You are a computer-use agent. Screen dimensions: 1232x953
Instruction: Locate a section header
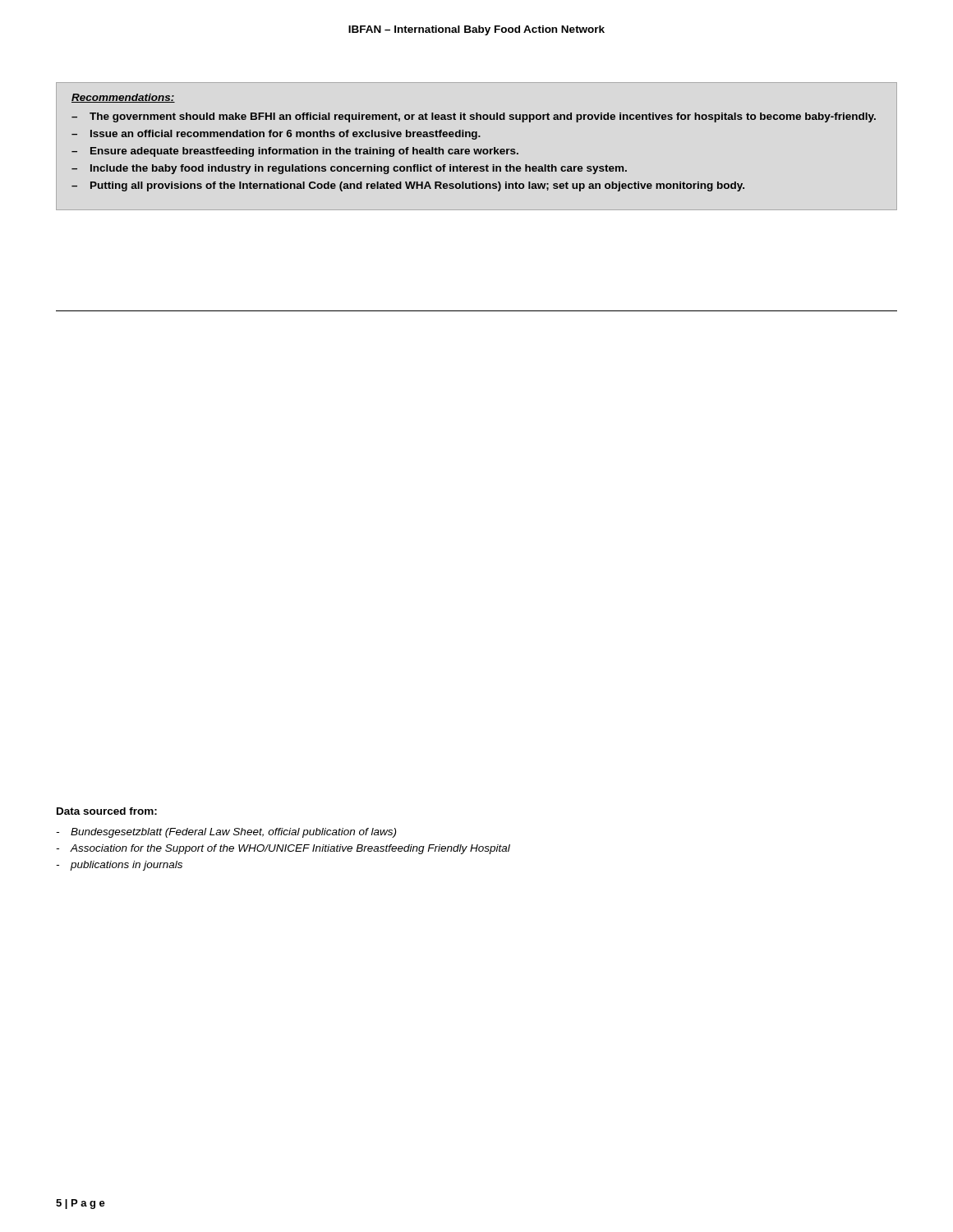(123, 97)
